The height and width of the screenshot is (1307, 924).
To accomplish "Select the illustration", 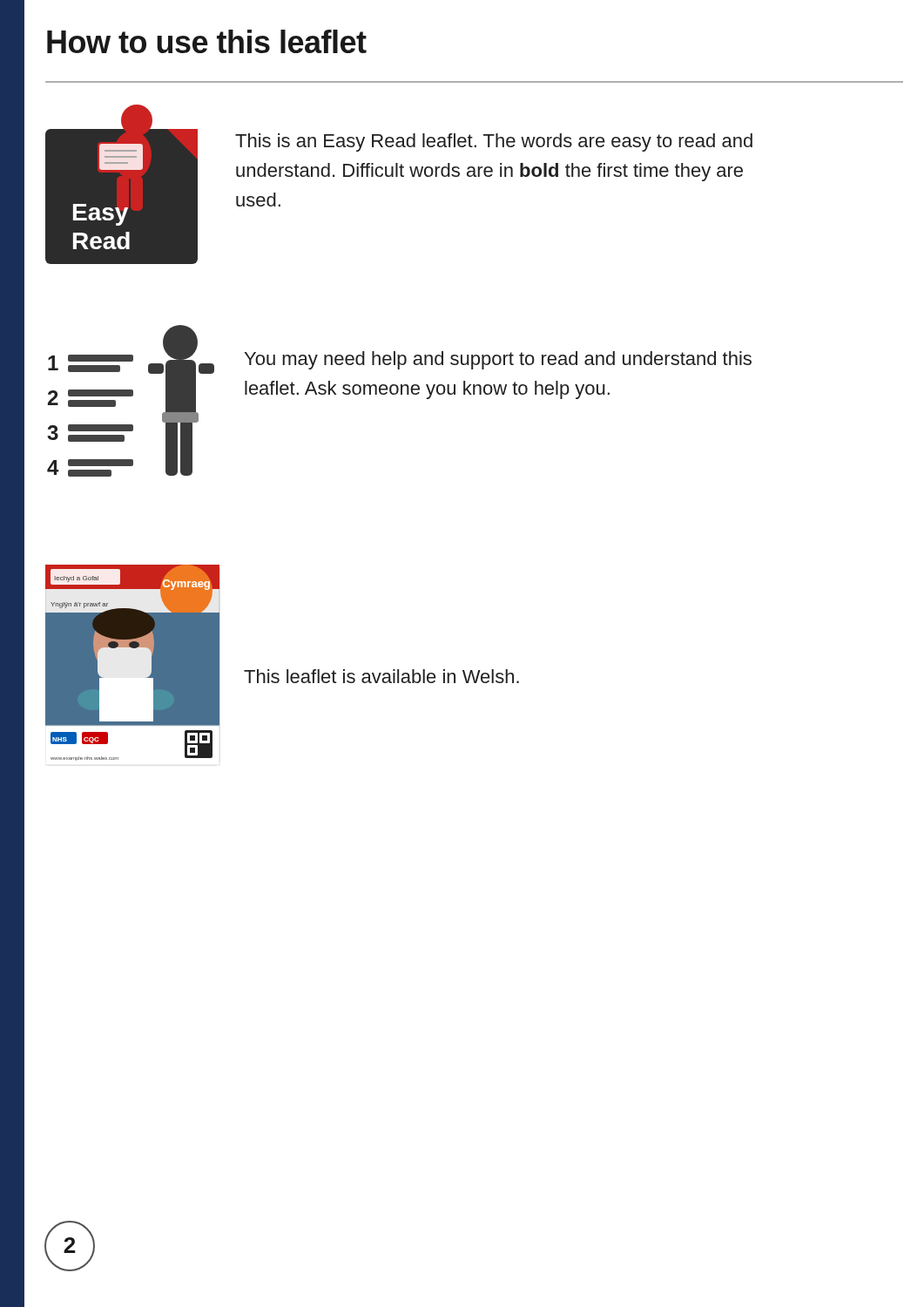I will (135, 412).
